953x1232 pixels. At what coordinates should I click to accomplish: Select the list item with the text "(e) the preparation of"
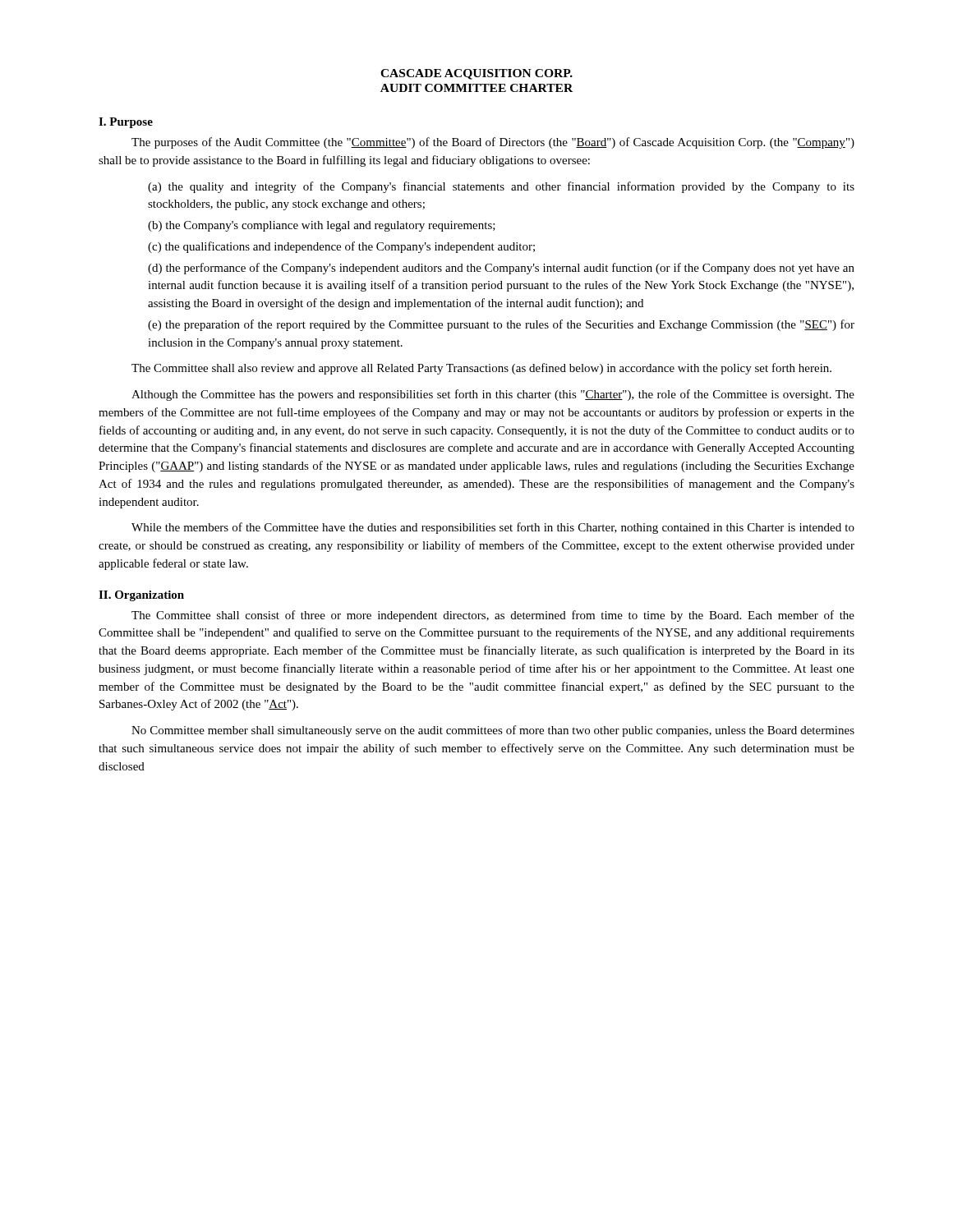[x=501, y=334]
